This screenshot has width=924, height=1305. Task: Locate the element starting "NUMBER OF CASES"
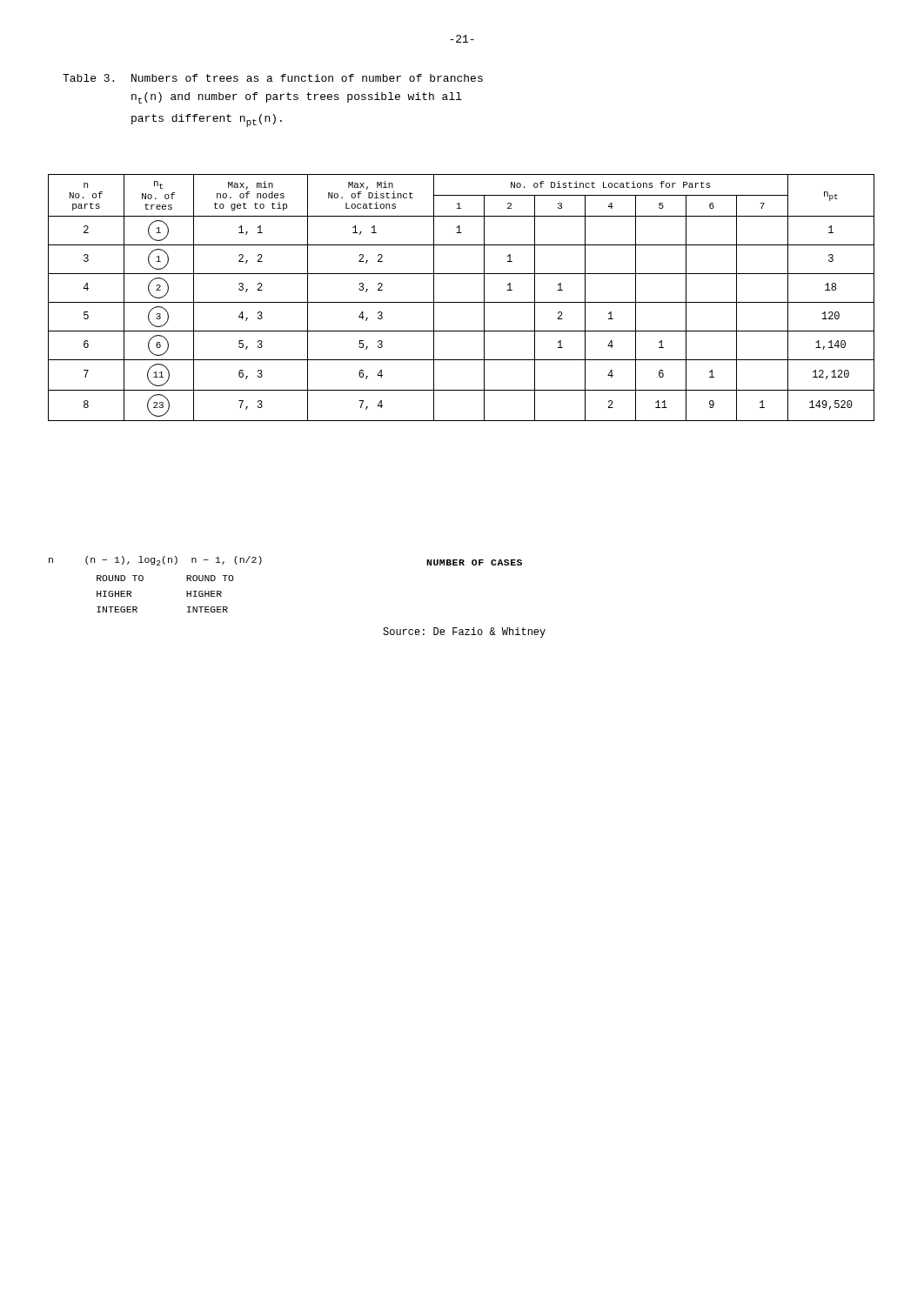[x=475, y=562]
